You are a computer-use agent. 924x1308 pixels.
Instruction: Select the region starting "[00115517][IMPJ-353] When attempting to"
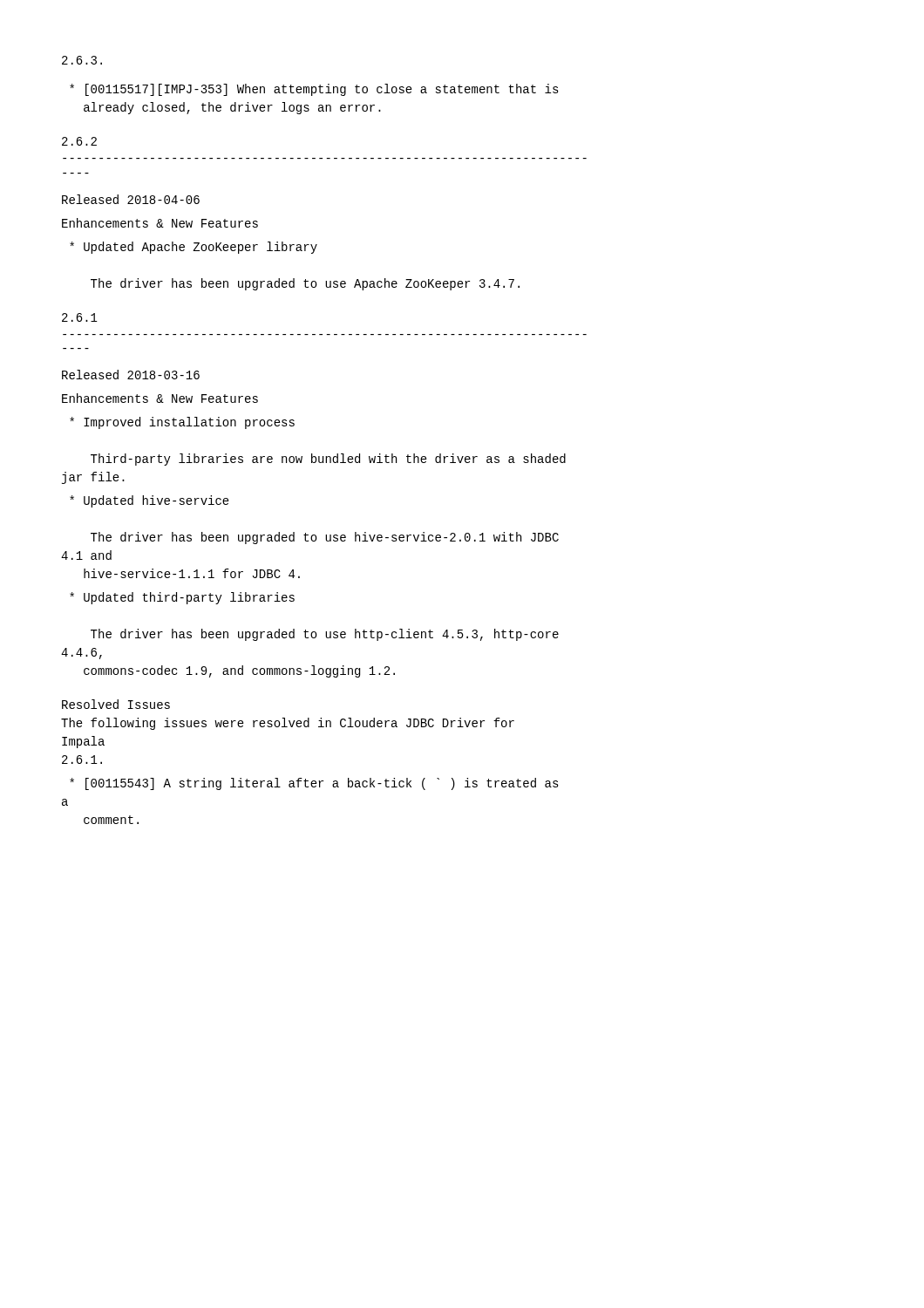click(x=310, y=99)
